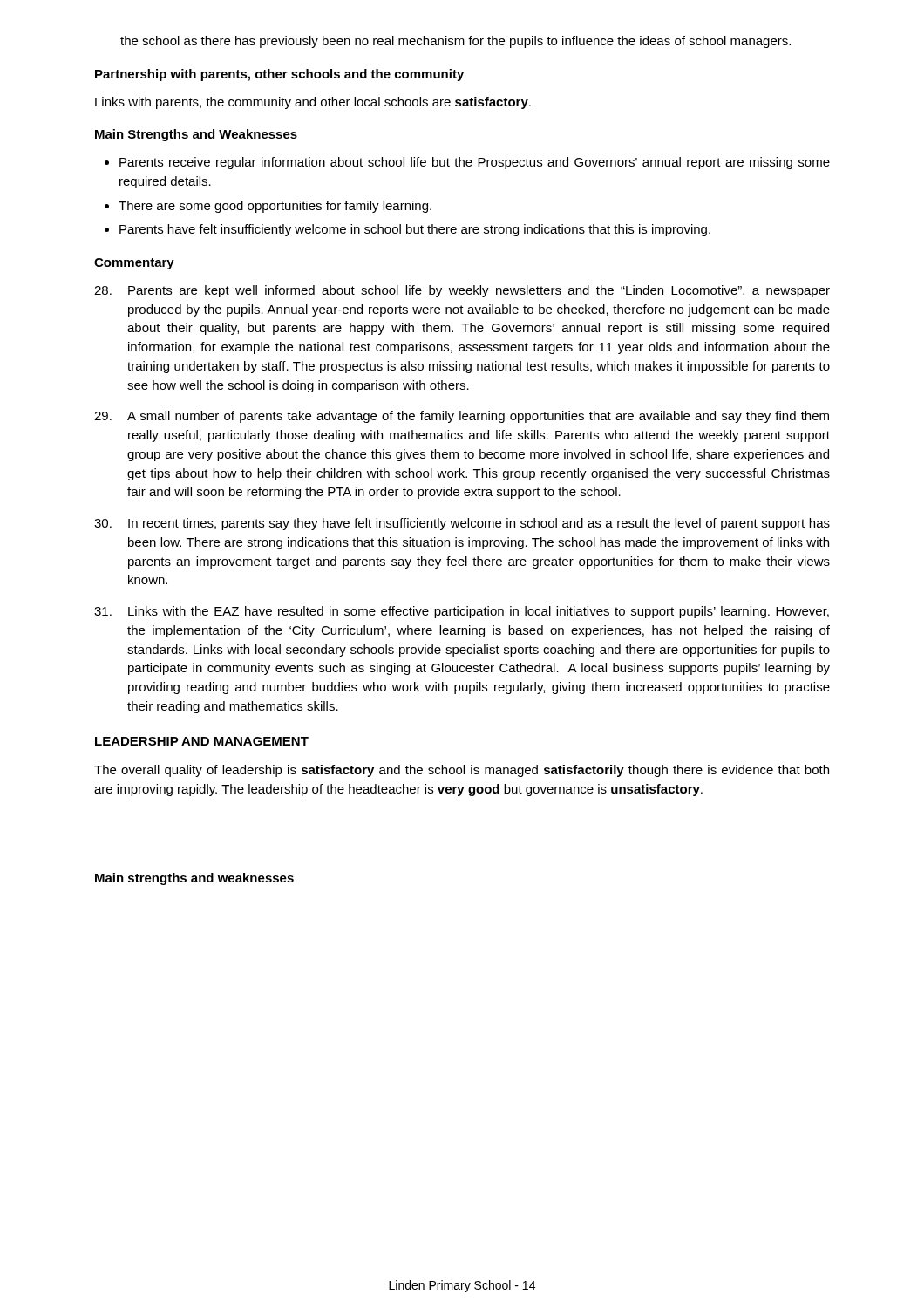Click on the text block that reads "In recent times, parents"

[x=462, y=552]
